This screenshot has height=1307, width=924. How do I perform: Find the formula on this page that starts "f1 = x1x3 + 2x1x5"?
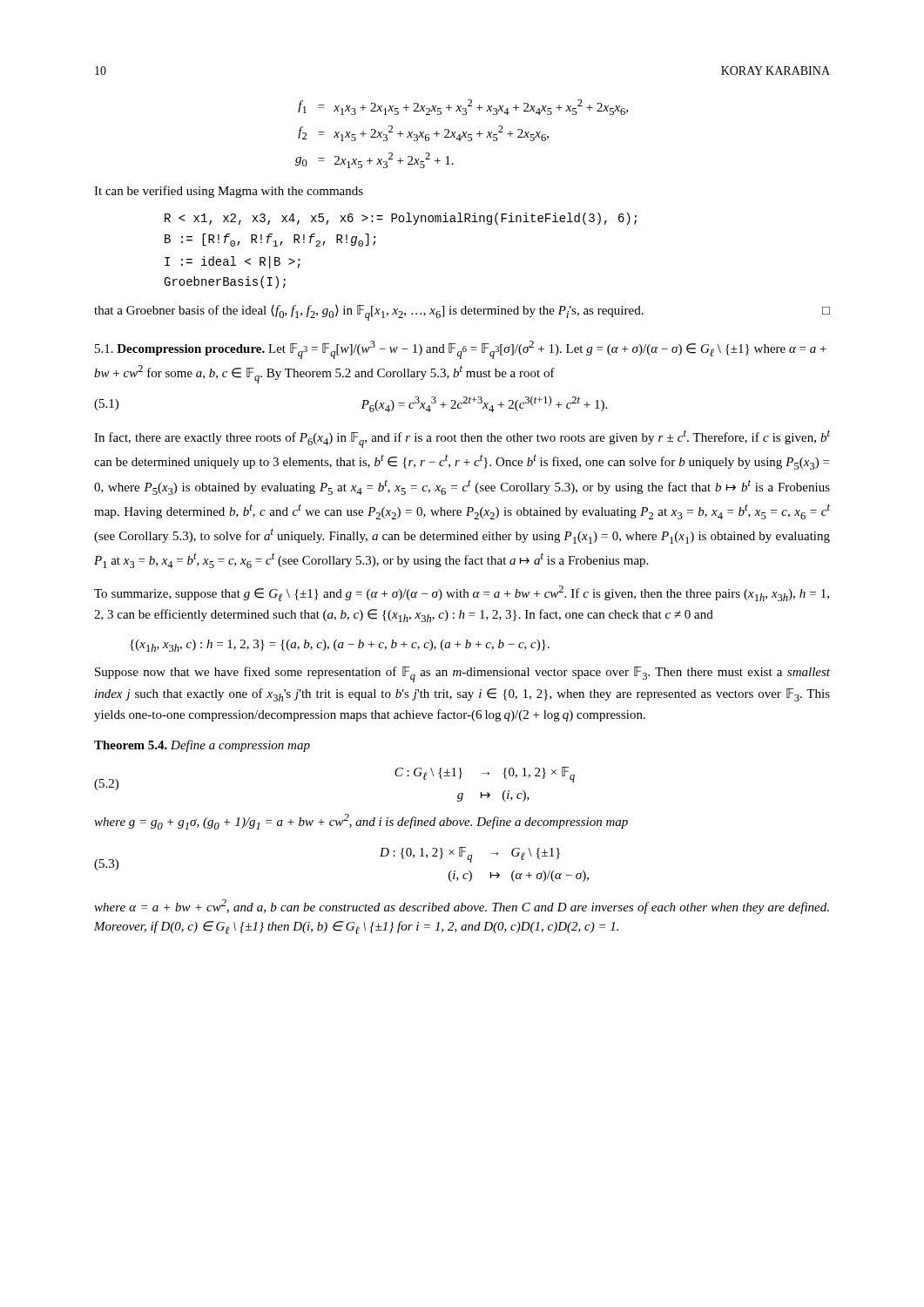click(x=462, y=134)
